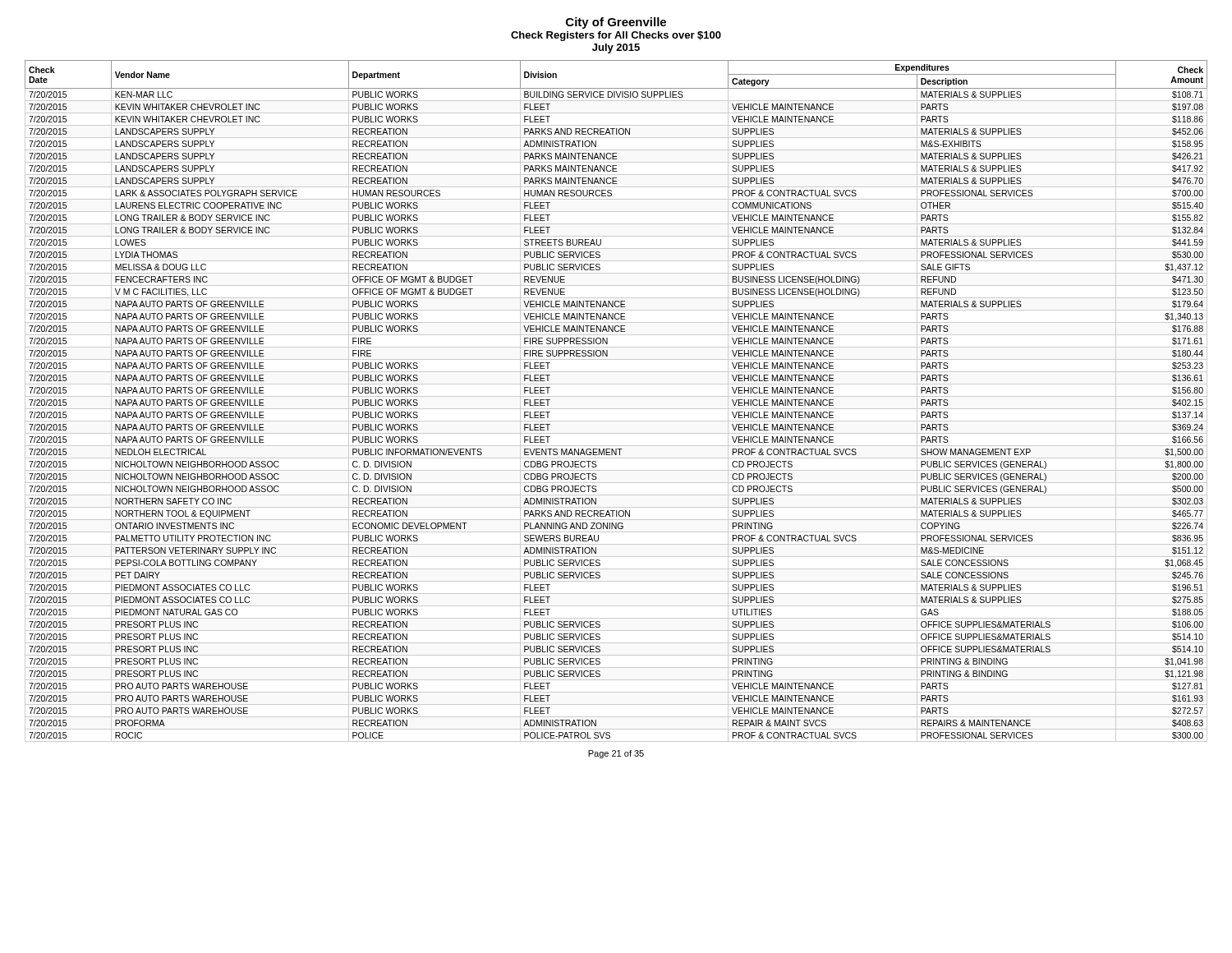
Task: Click on the table containing "NEDLOH ELECTRICAL"
Action: 616,401
